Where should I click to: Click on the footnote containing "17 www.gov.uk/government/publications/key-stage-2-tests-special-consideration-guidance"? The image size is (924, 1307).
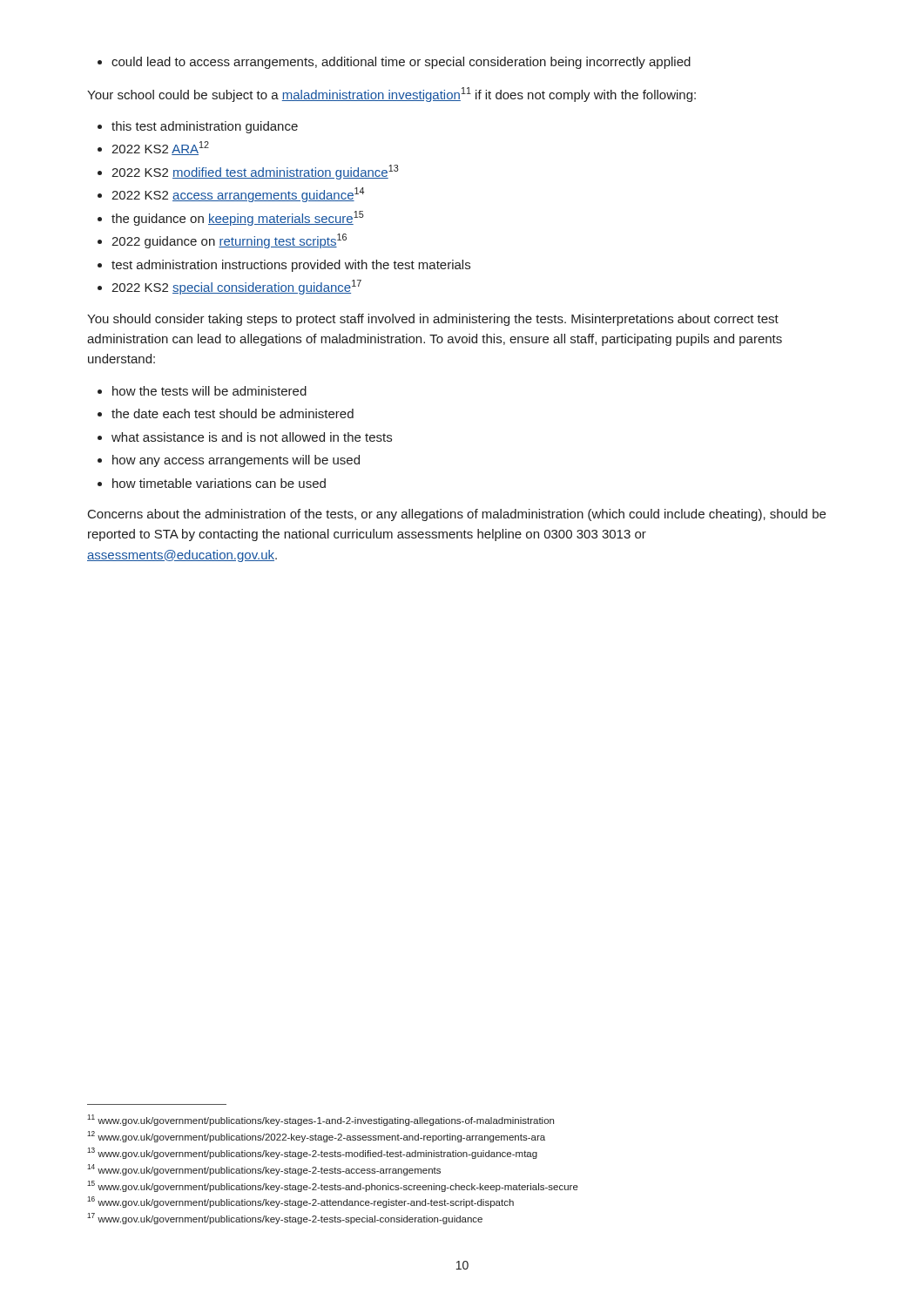pos(462,1220)
